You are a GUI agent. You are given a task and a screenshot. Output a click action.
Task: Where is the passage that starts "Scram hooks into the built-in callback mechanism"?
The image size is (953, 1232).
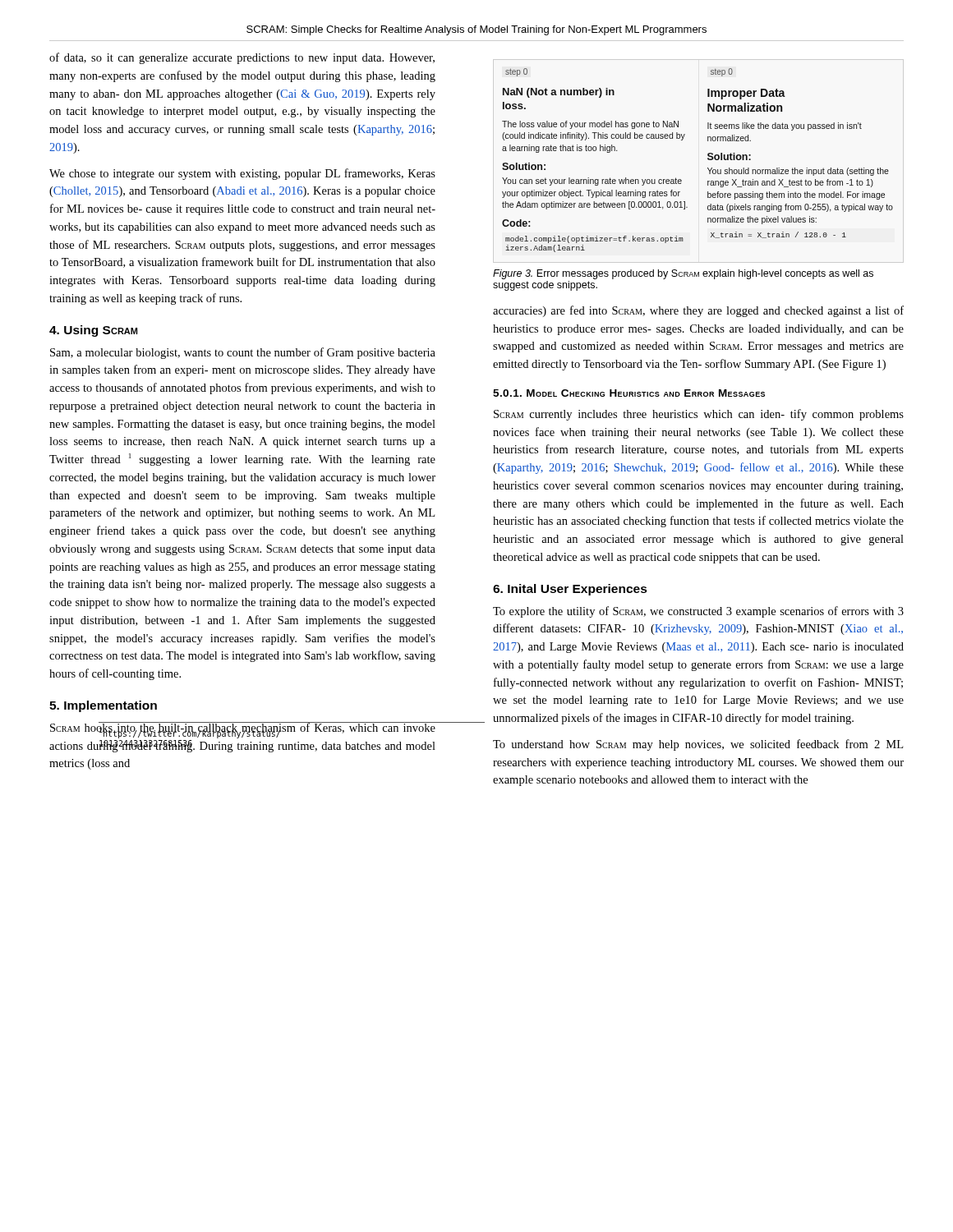[242, 746]
